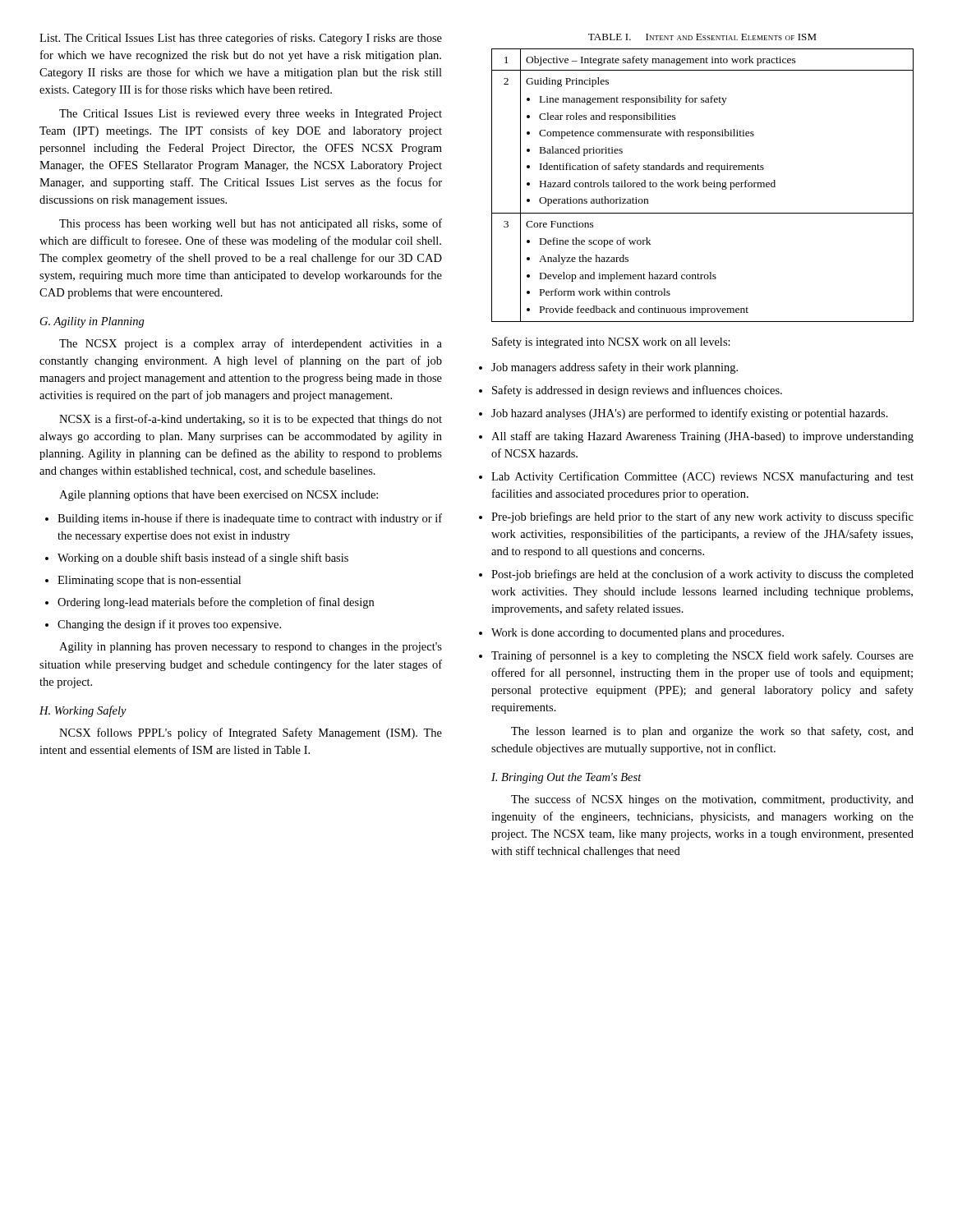Click on the passage starting "The lesson learned is to plan"
This screenshot has height=1232, width=953.
(702, 740)
